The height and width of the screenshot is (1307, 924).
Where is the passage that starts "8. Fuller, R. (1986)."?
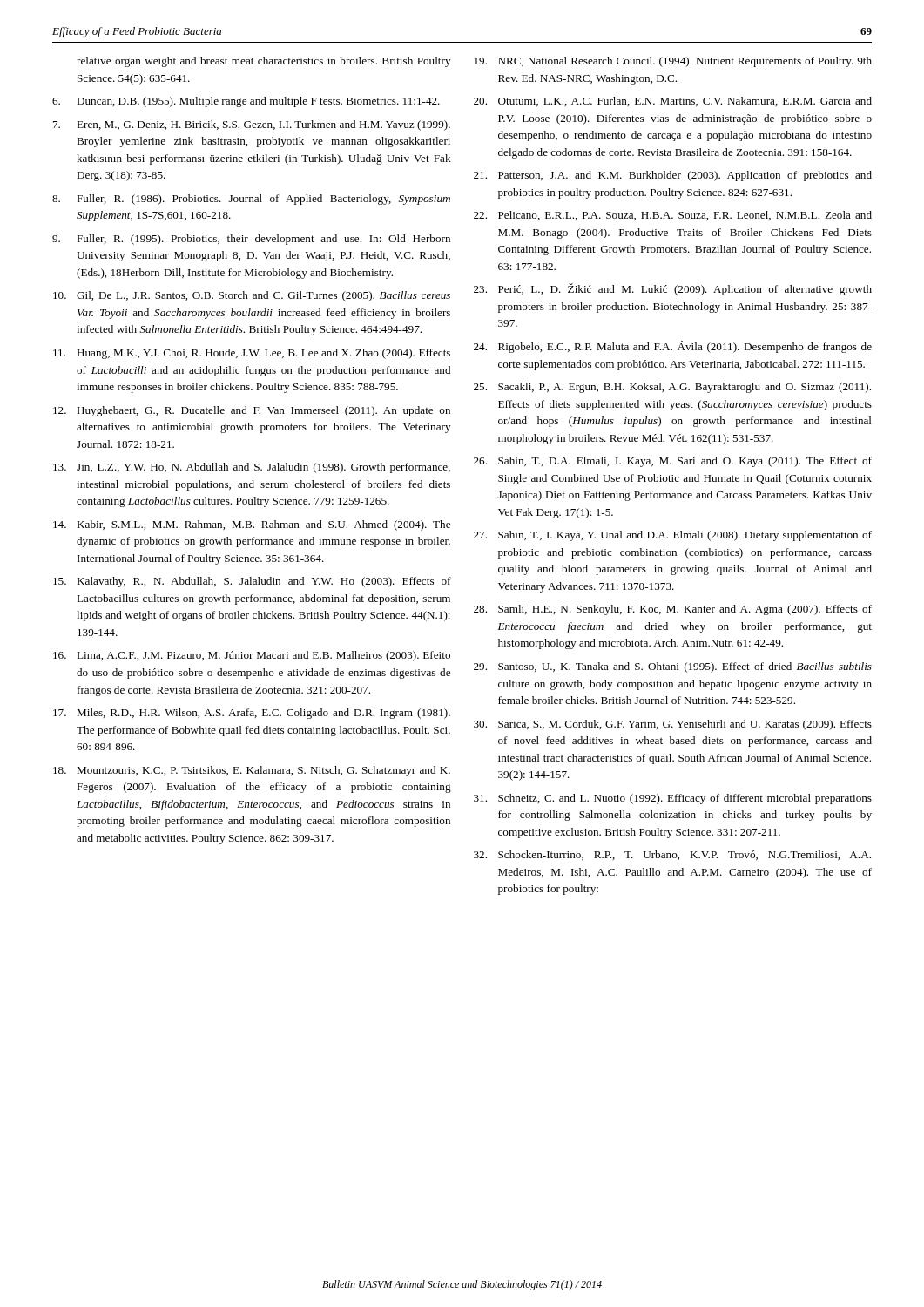click(251, 207)
